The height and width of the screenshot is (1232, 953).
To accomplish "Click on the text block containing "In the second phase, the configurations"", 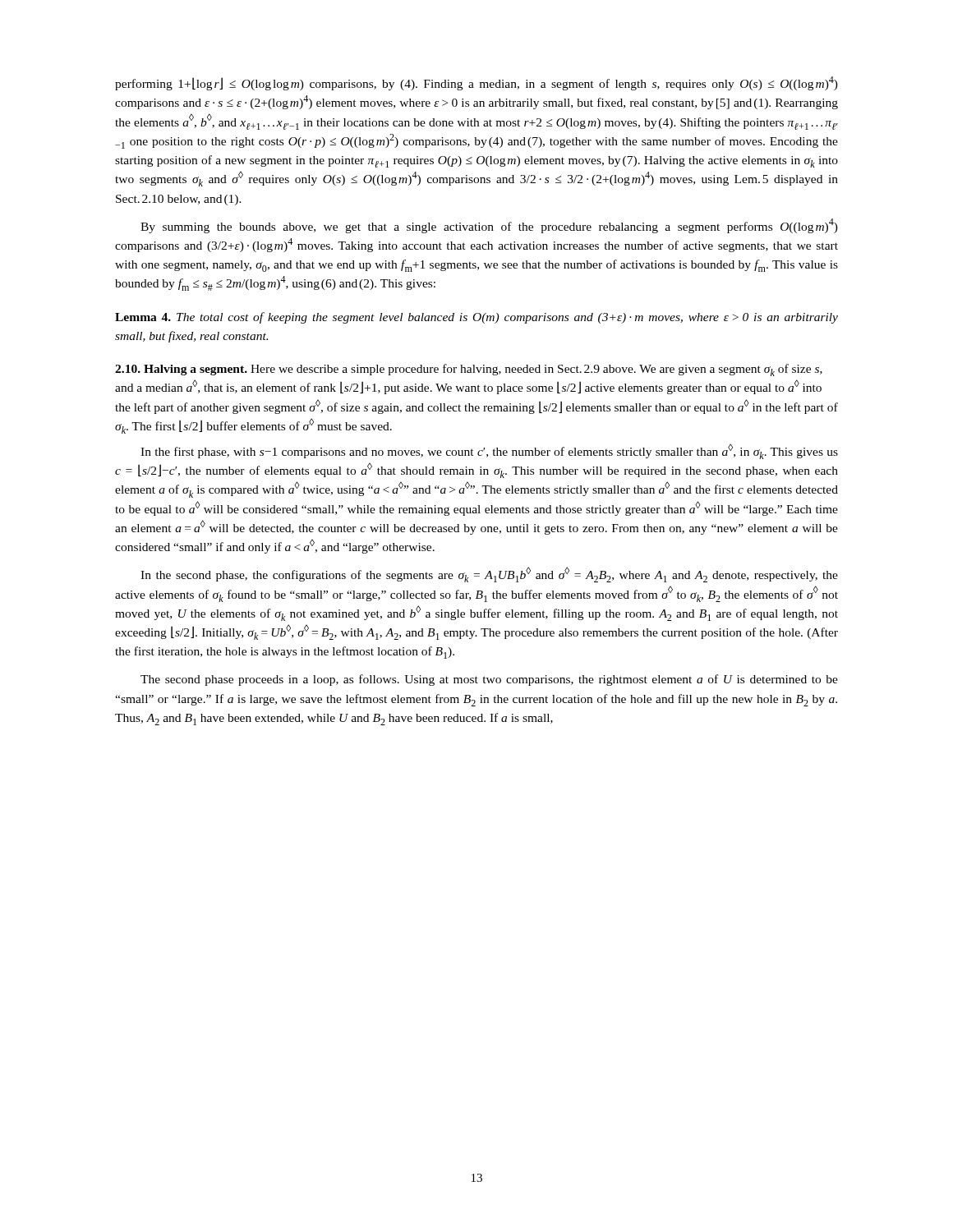I will 476,613.
